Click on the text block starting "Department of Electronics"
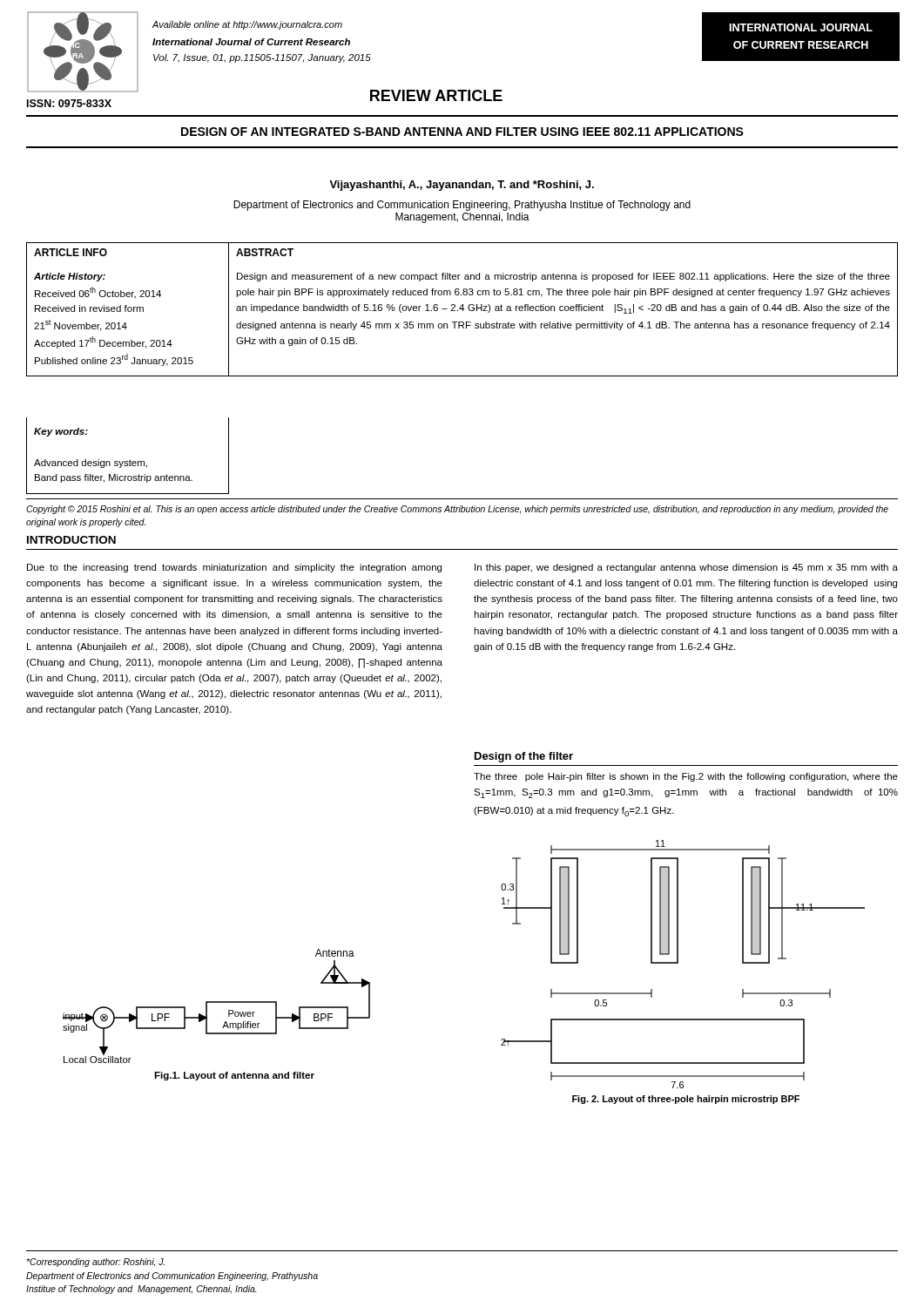The height and width of the screenshot is (1307, 924). (462, 211)
